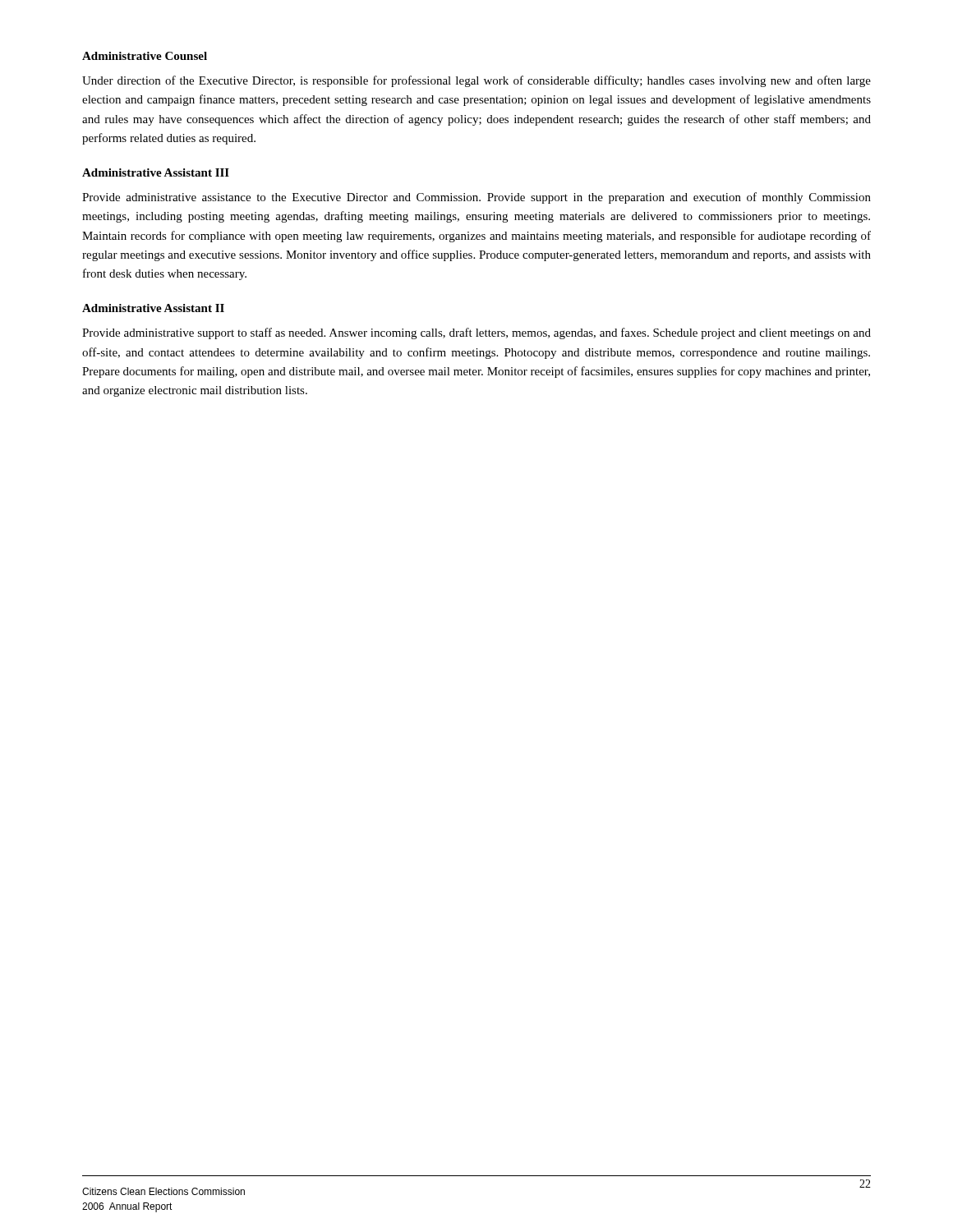Locate the text block starting "Administrative Assistant II"
The height and width of the screenshot is (1232, 953).
coord(153,308)
